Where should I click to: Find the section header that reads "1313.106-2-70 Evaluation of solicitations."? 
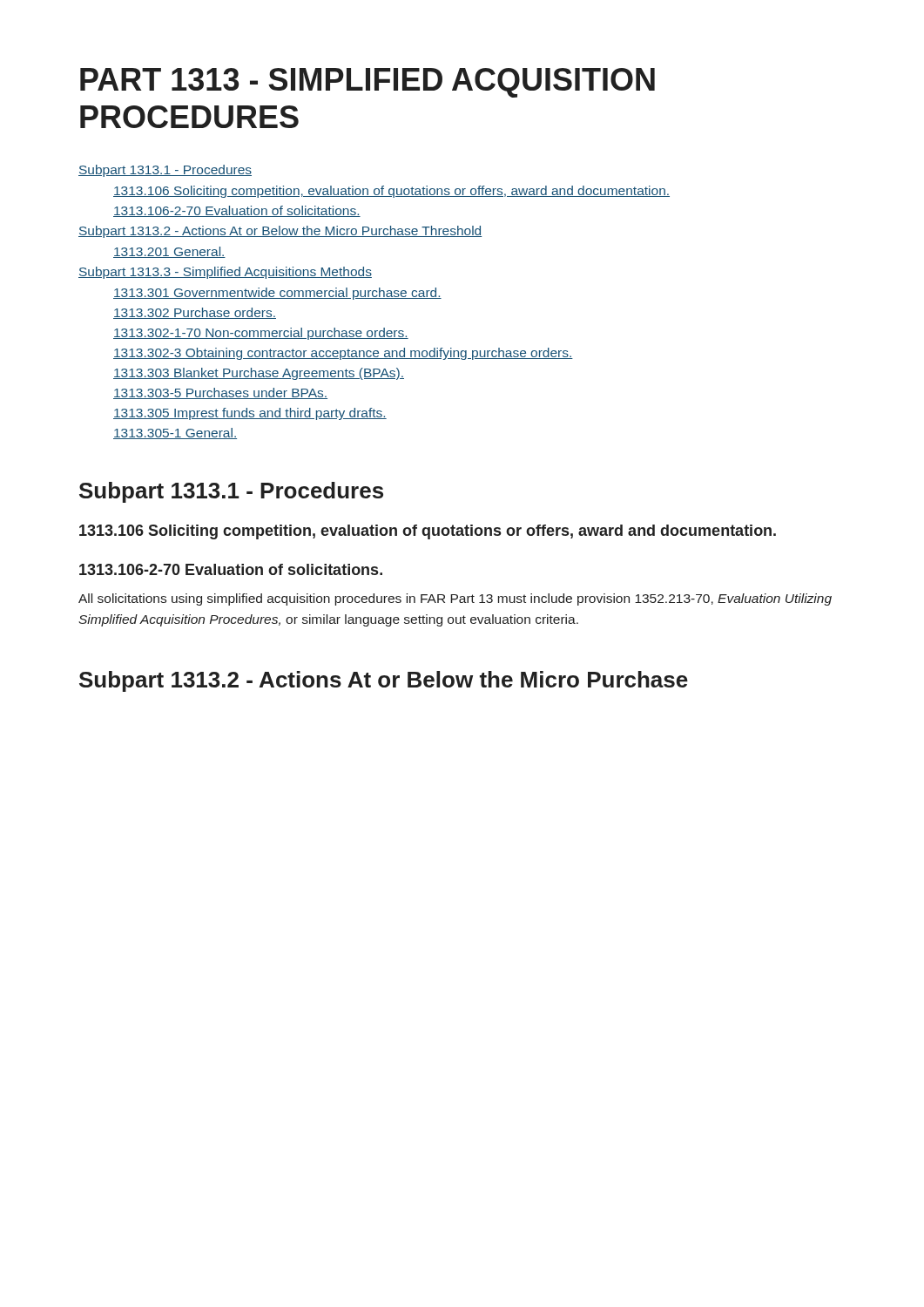point(231,569)
